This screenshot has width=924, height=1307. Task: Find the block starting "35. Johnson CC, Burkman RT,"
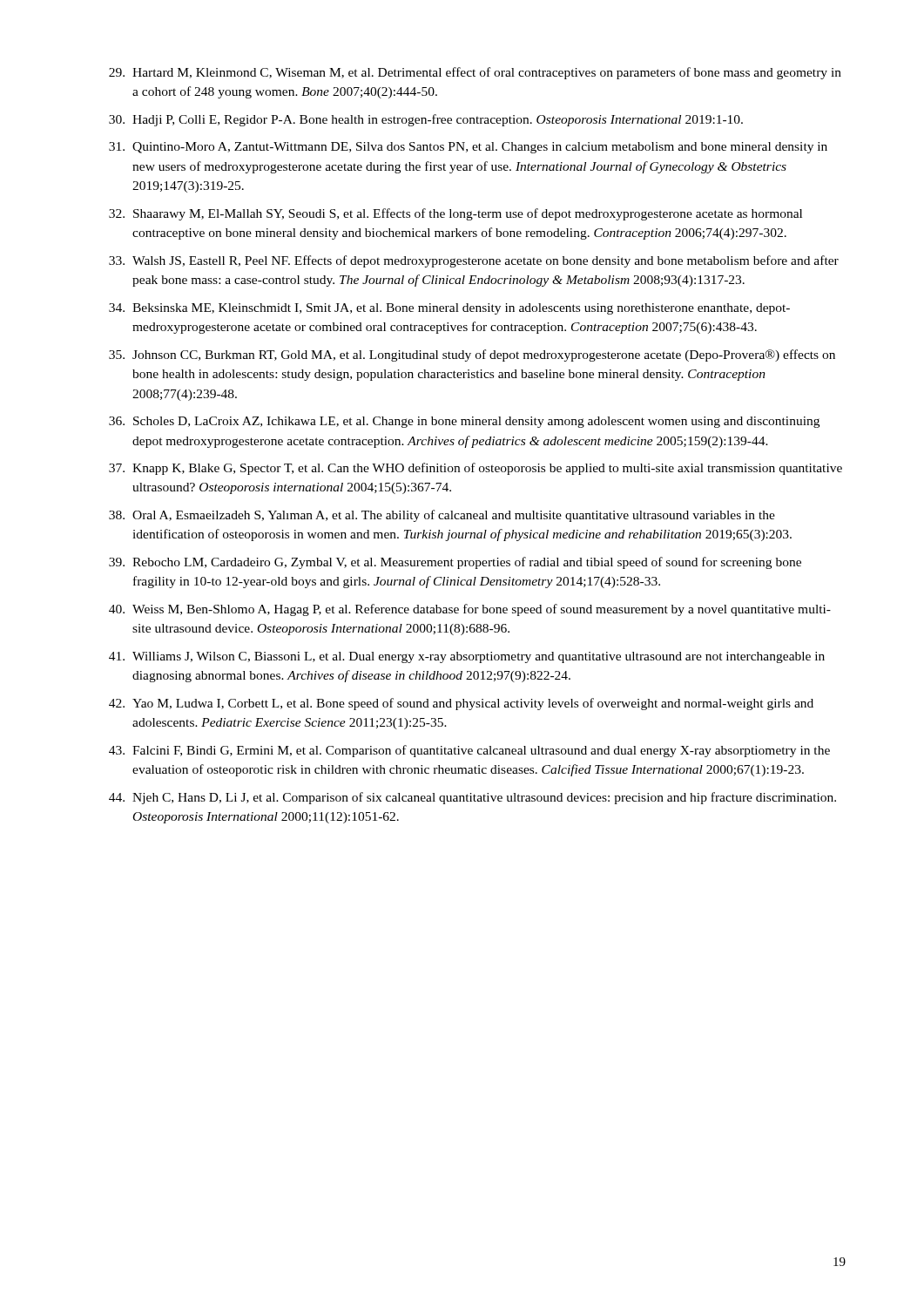click(x=466, y=374)
